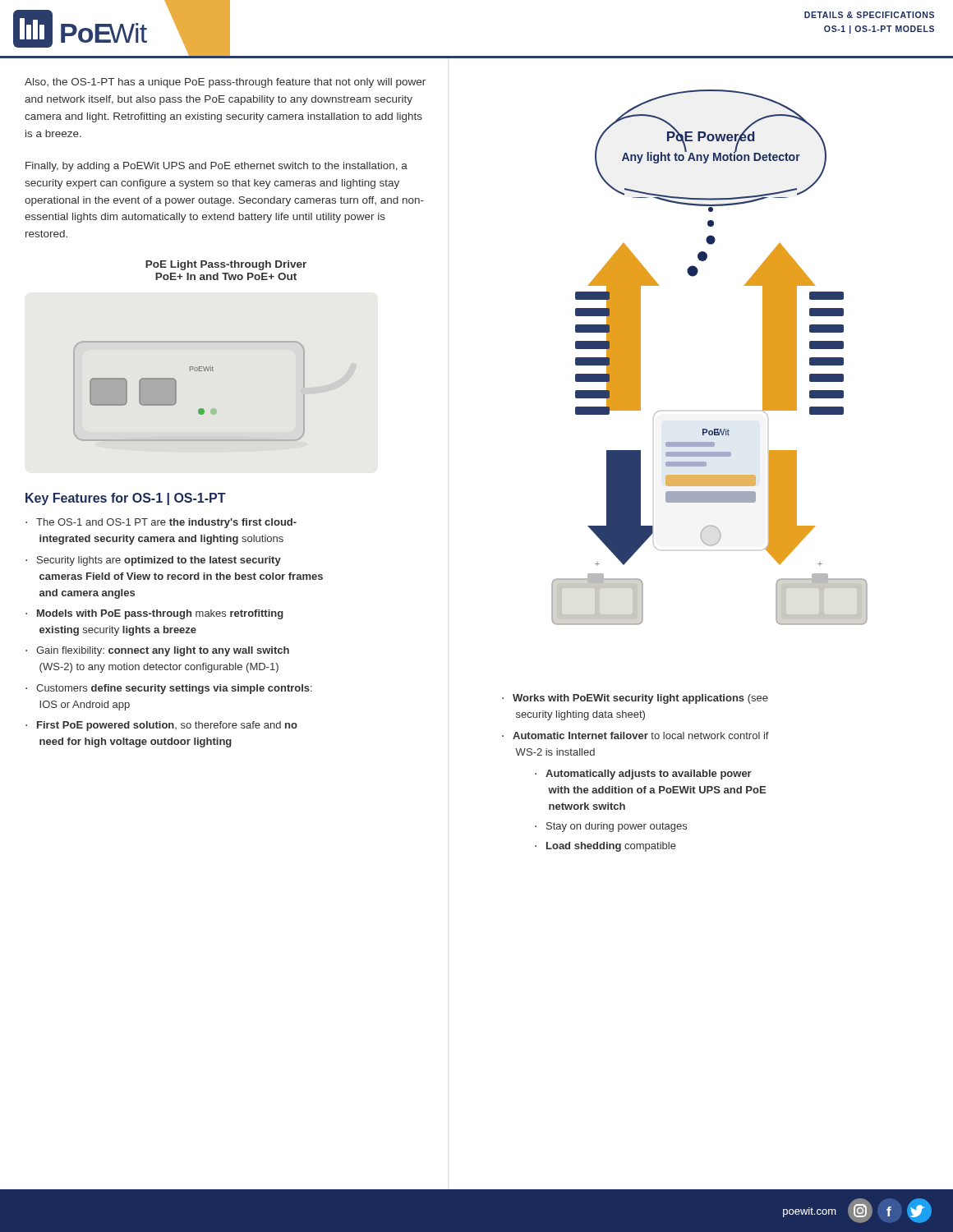
Task: Locate the region starting "The OS-1 and OS-1 PT are the"
Action: 166,530
